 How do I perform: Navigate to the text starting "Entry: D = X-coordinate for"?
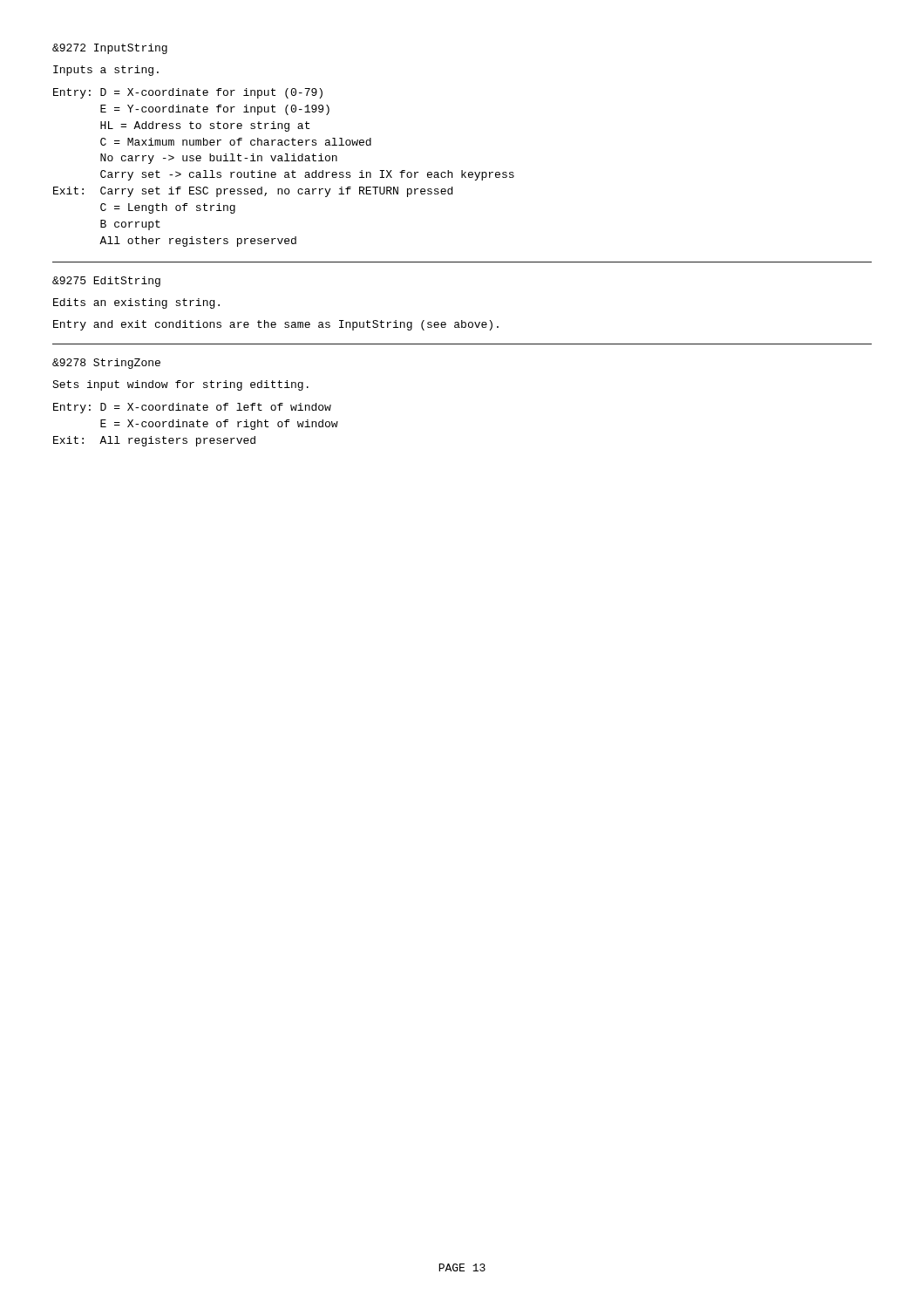click(284, 167)
